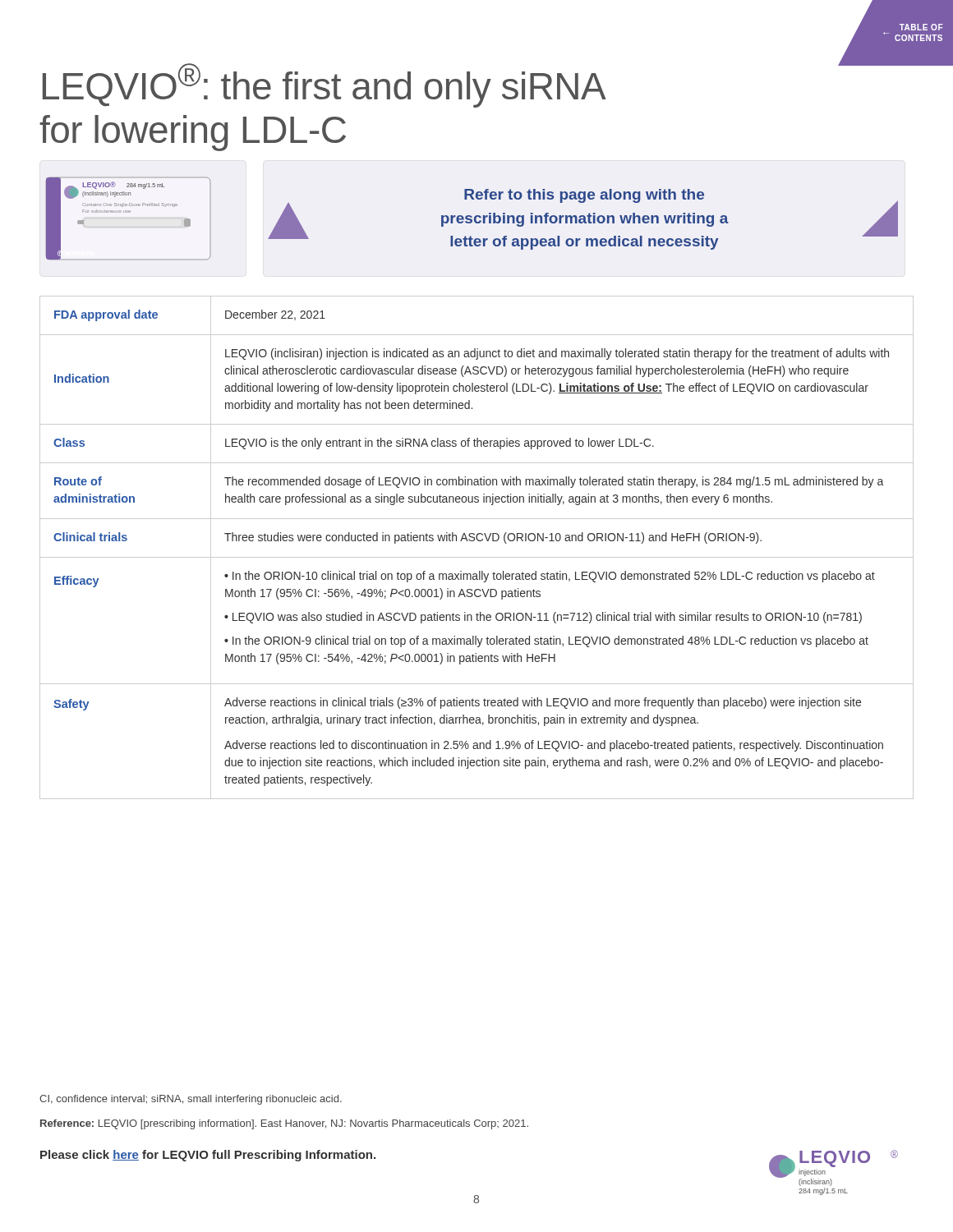
Task: Select the passage starting "Please click here"
Action: click(x=208, y=1154)
